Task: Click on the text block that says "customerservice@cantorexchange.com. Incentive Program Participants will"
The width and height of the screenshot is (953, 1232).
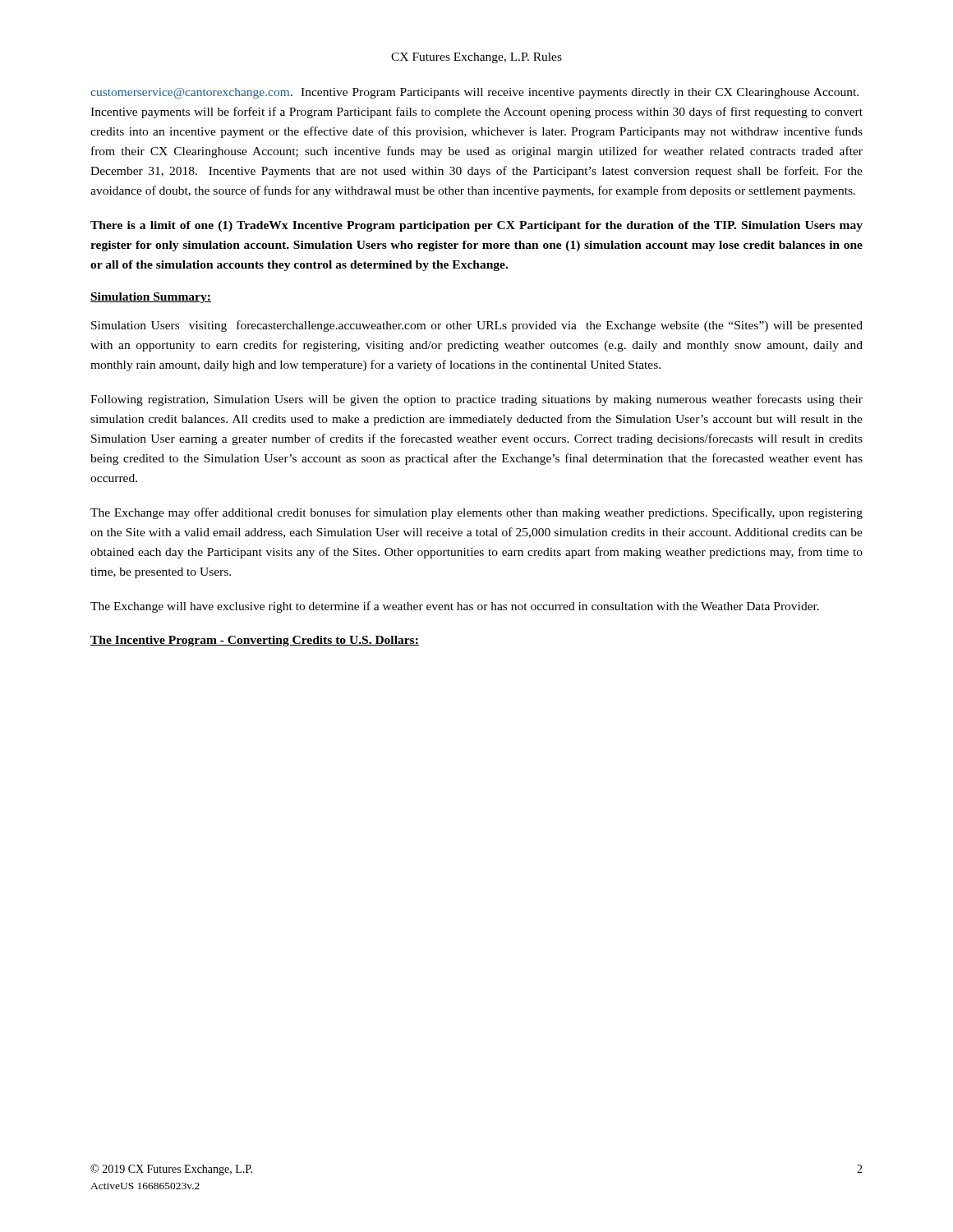Action: 476,141
